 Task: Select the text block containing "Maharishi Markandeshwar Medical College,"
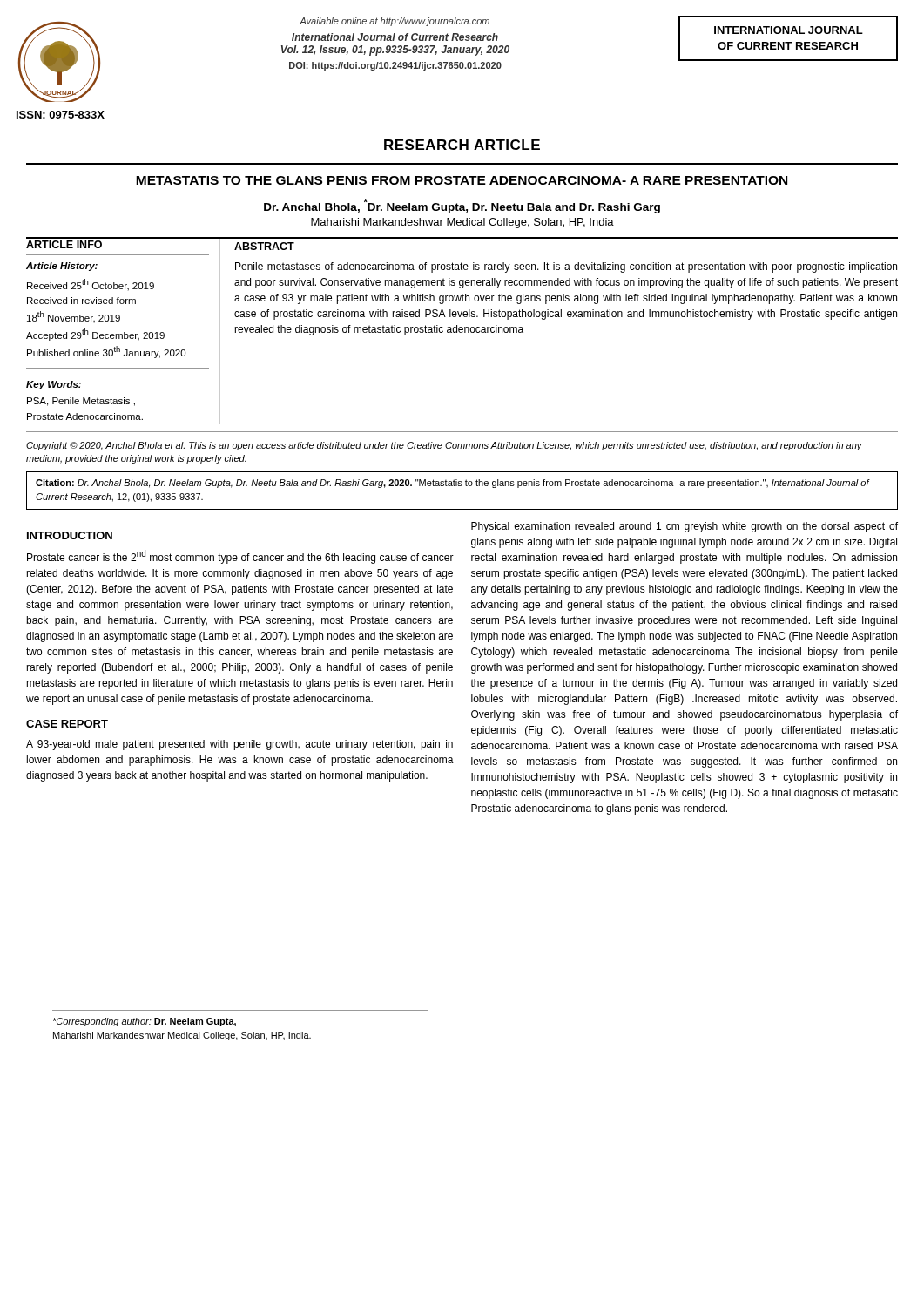coord(462,222)
